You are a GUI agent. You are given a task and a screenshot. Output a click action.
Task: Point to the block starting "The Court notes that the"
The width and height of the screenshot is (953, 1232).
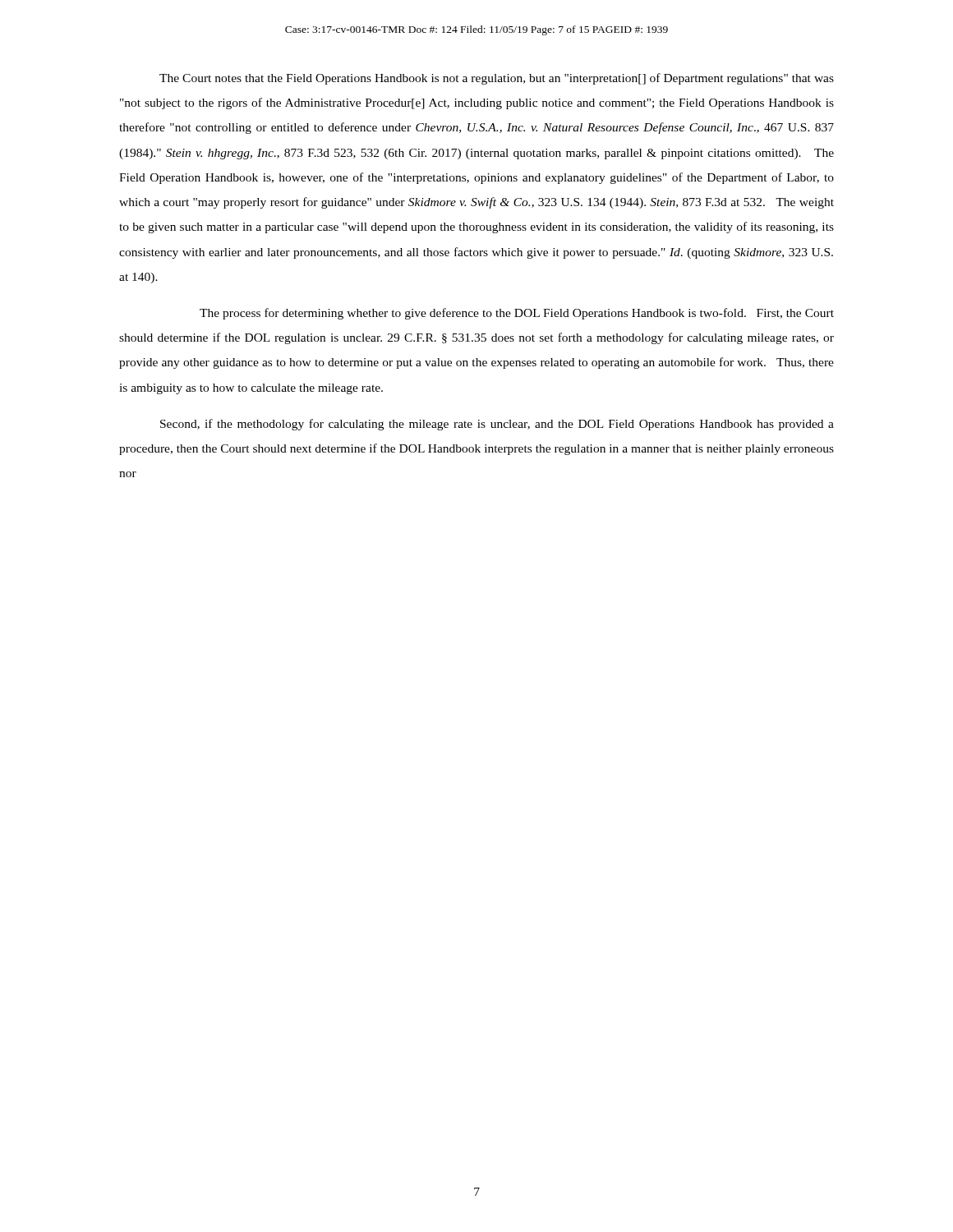(x=476, y=177)
